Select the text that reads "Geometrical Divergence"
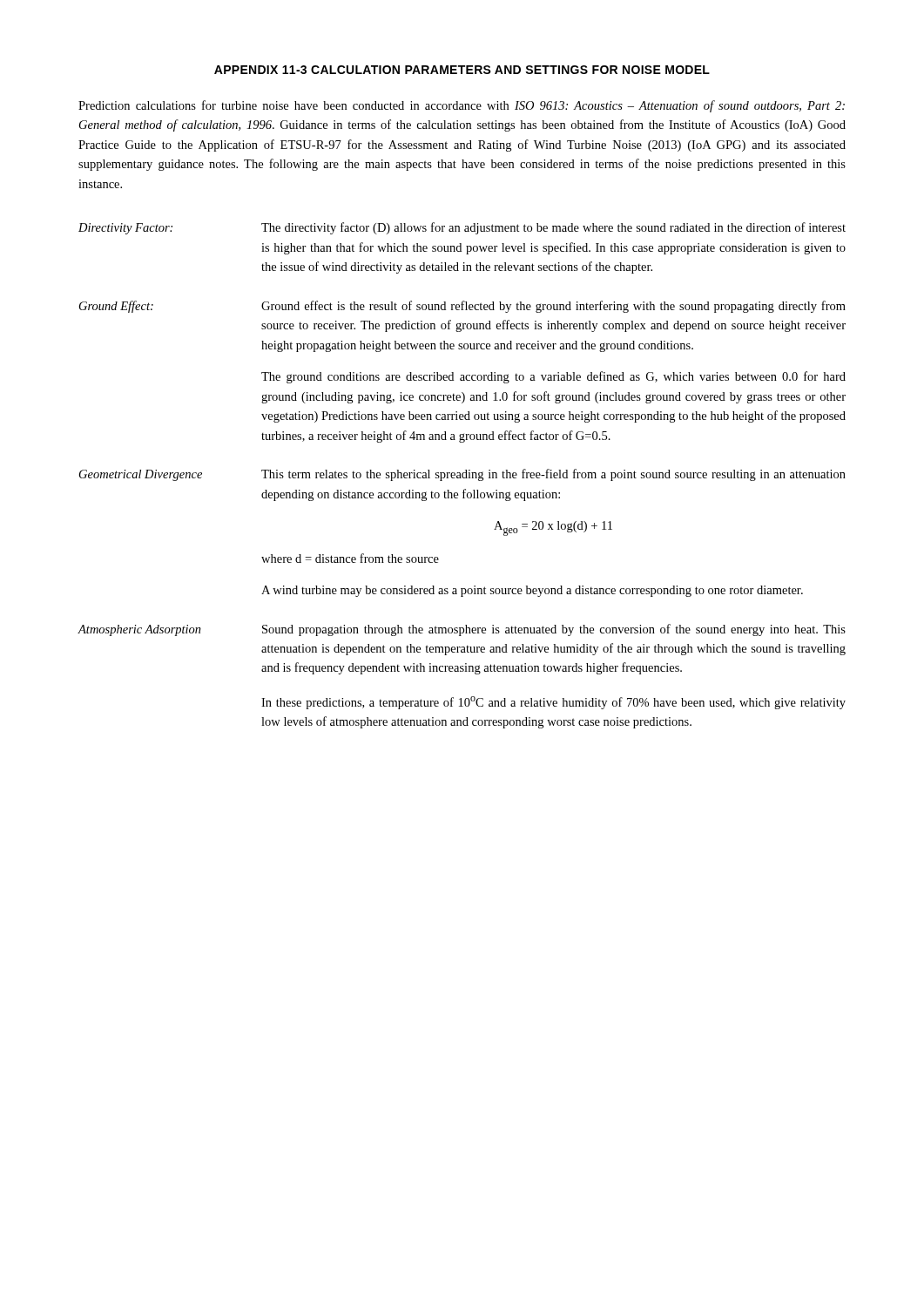 (x=140, y=474)
